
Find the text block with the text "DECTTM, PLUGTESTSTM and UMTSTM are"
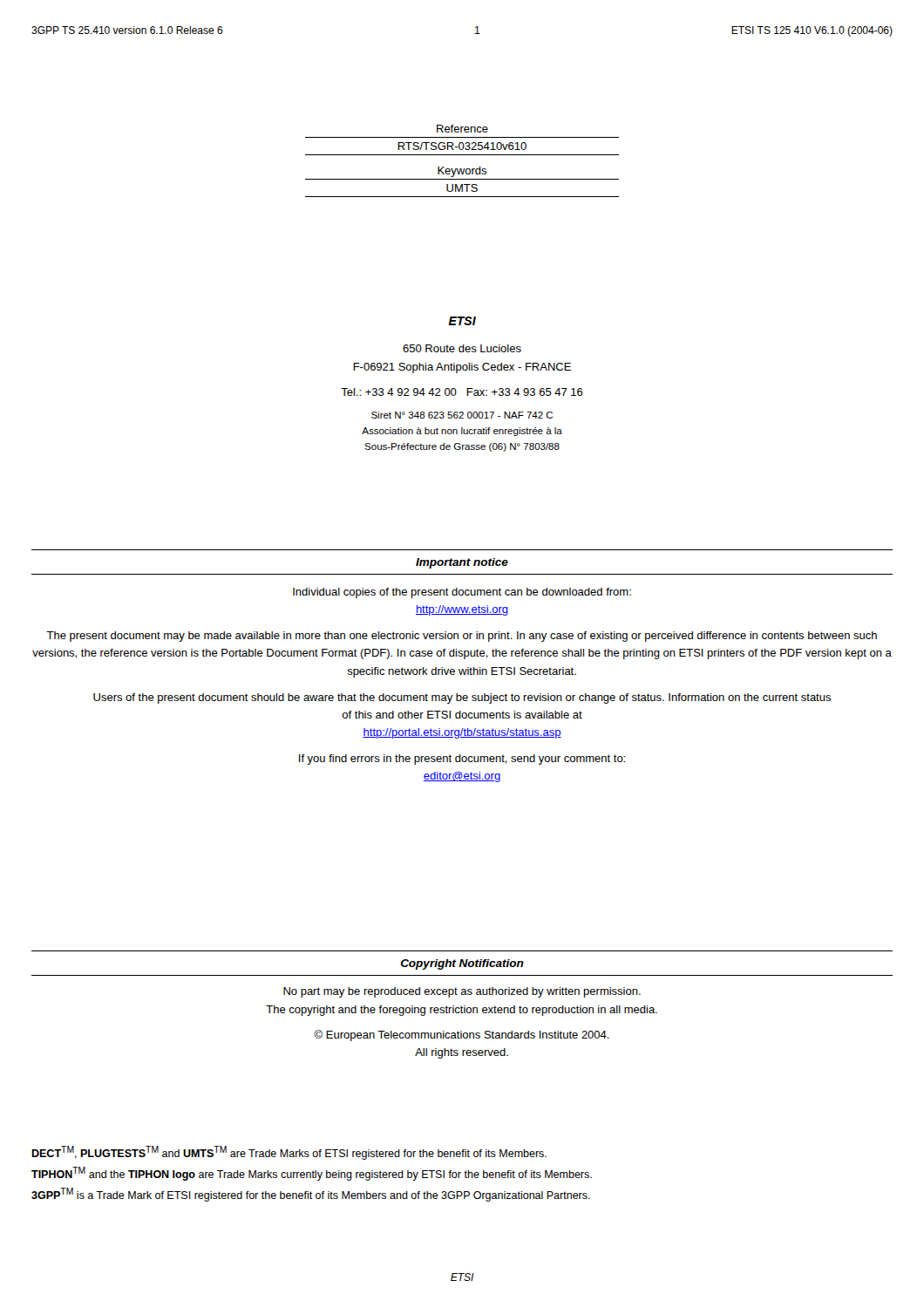point(312,1173)
